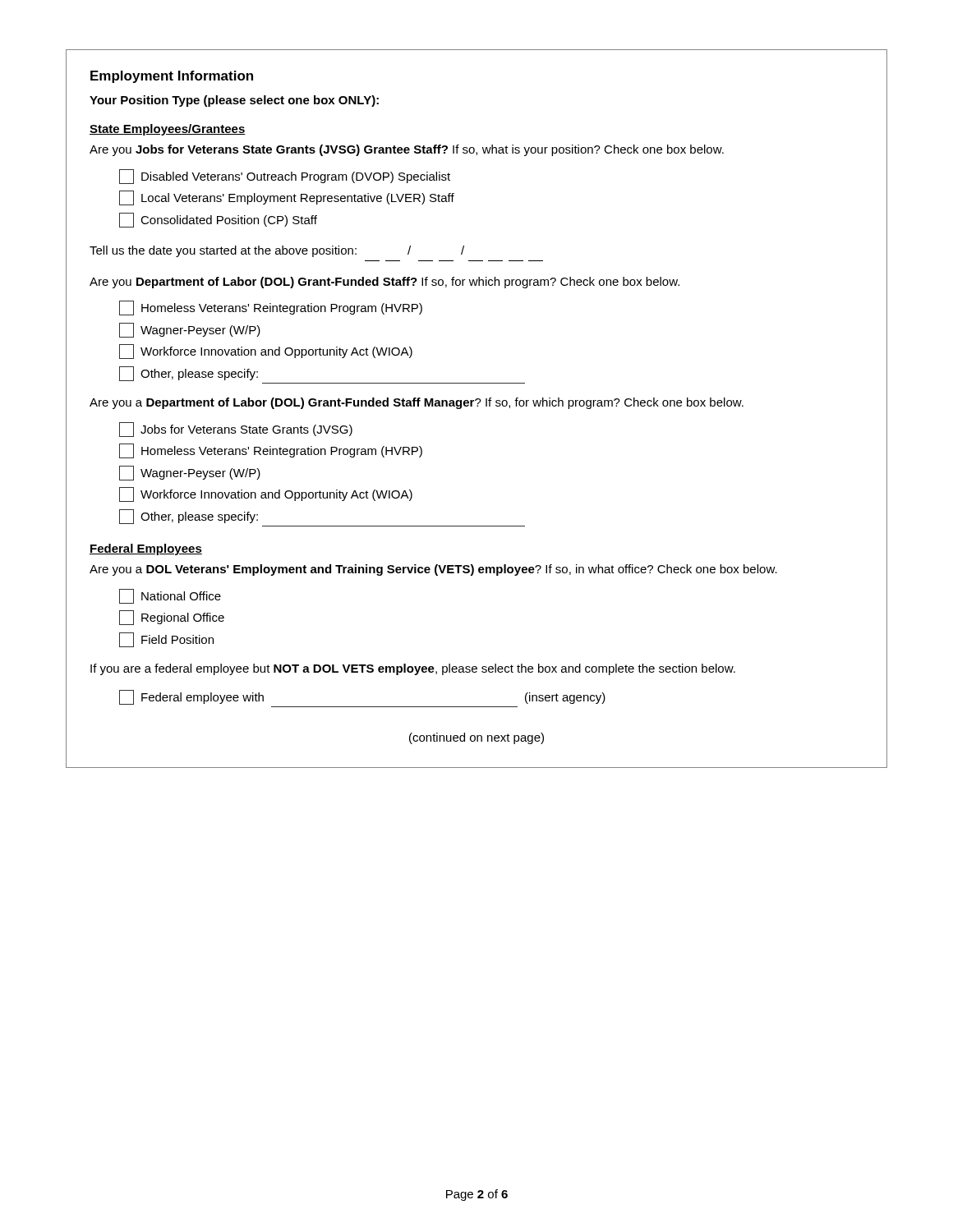Click where it says "State Employees/Grantees"

(x=167, y=129)
